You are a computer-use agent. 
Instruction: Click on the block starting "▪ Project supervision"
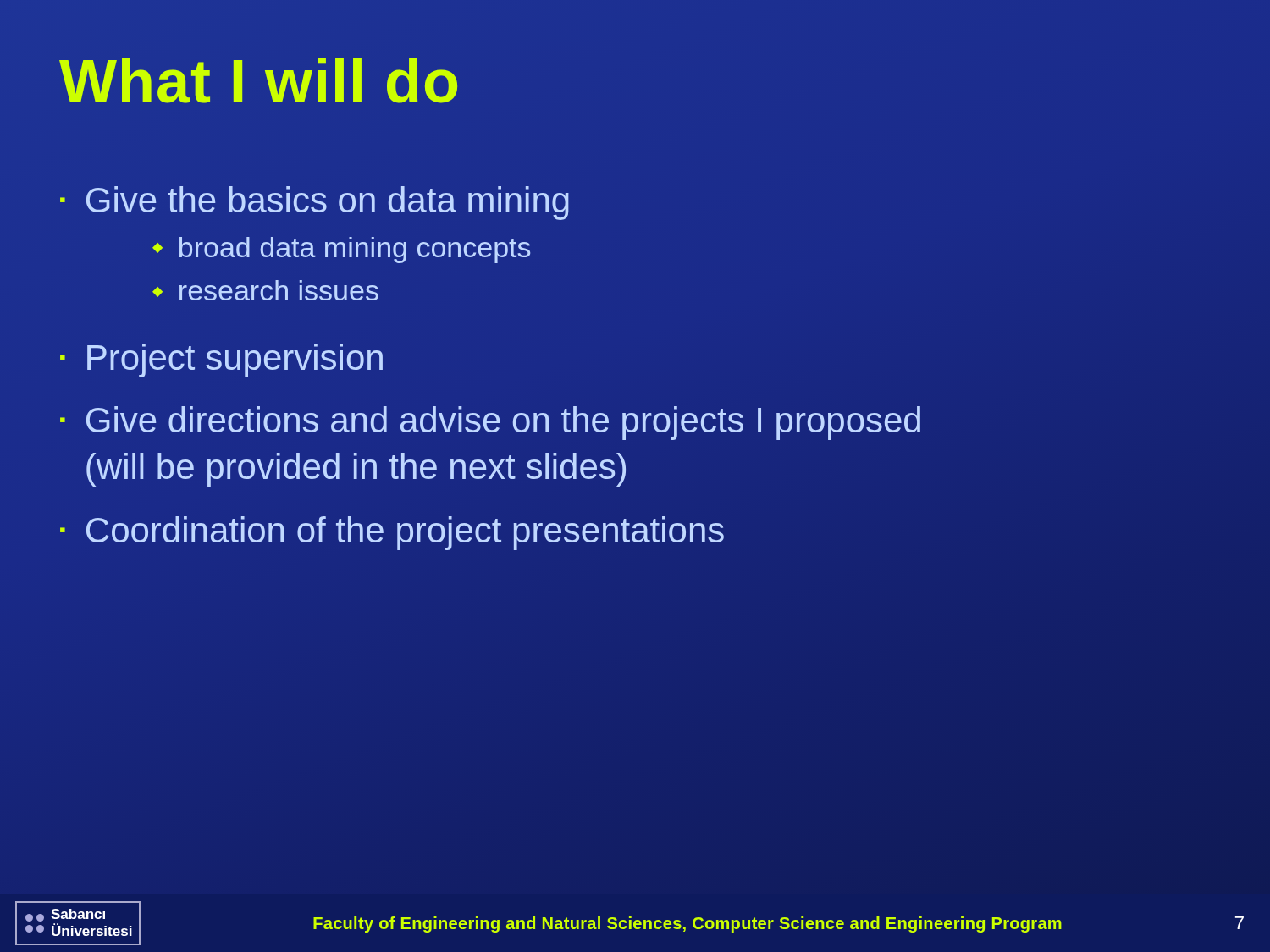click(x=222, y=358)
